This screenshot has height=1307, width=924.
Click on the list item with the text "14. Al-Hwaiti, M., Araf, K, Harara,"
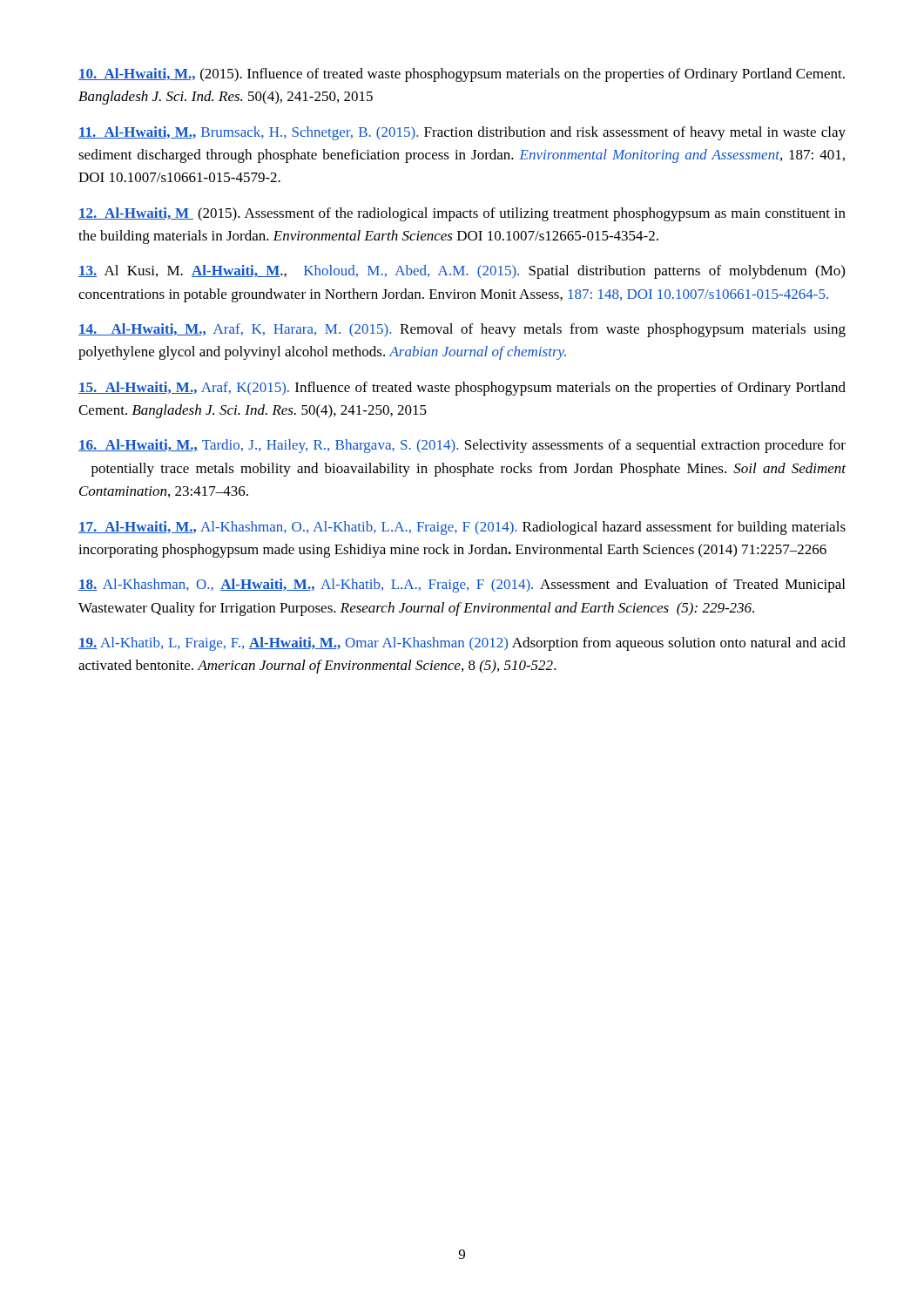(x=462, y=340)
